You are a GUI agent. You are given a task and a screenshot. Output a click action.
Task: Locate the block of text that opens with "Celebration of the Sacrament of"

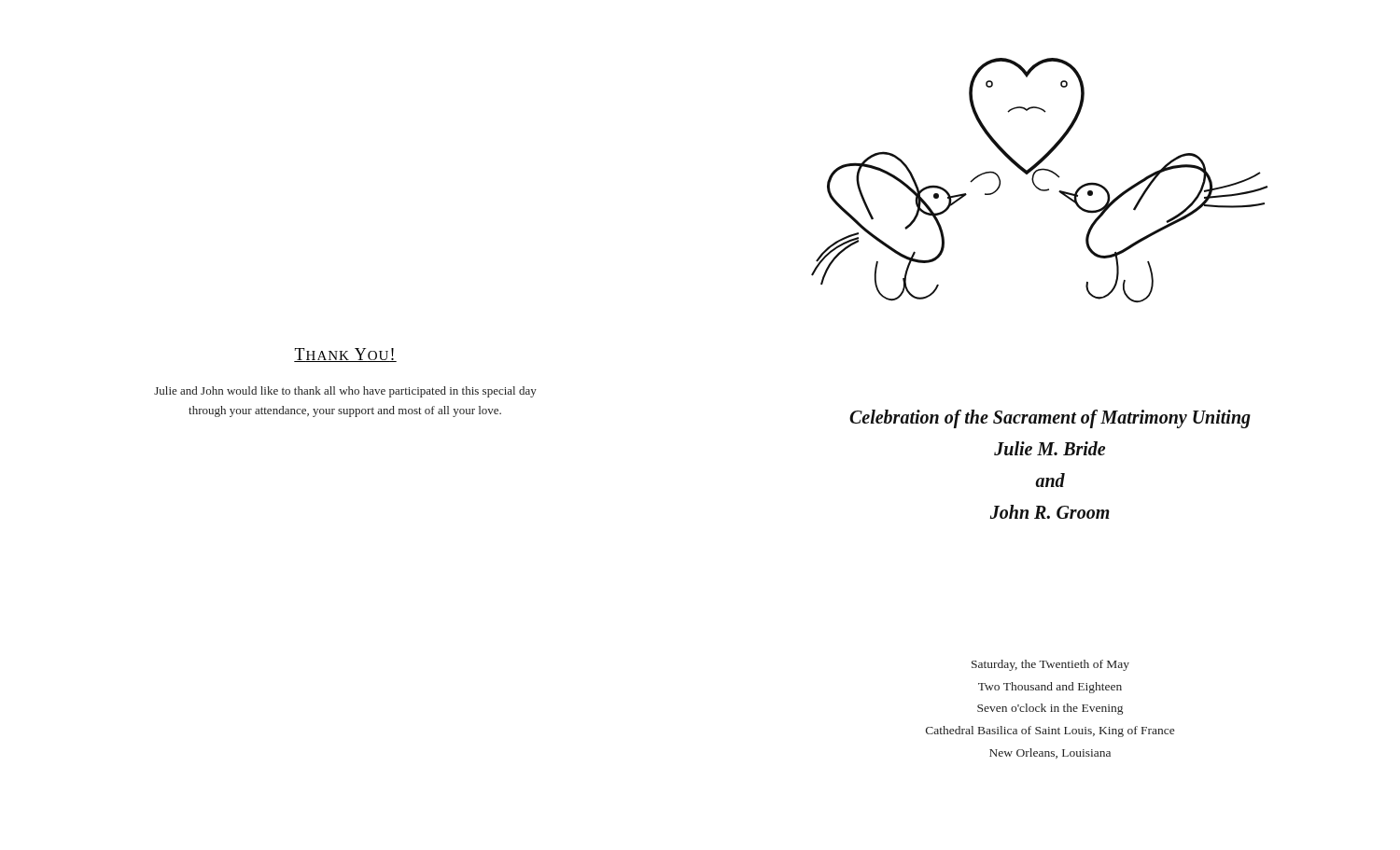pos(1050,465)
